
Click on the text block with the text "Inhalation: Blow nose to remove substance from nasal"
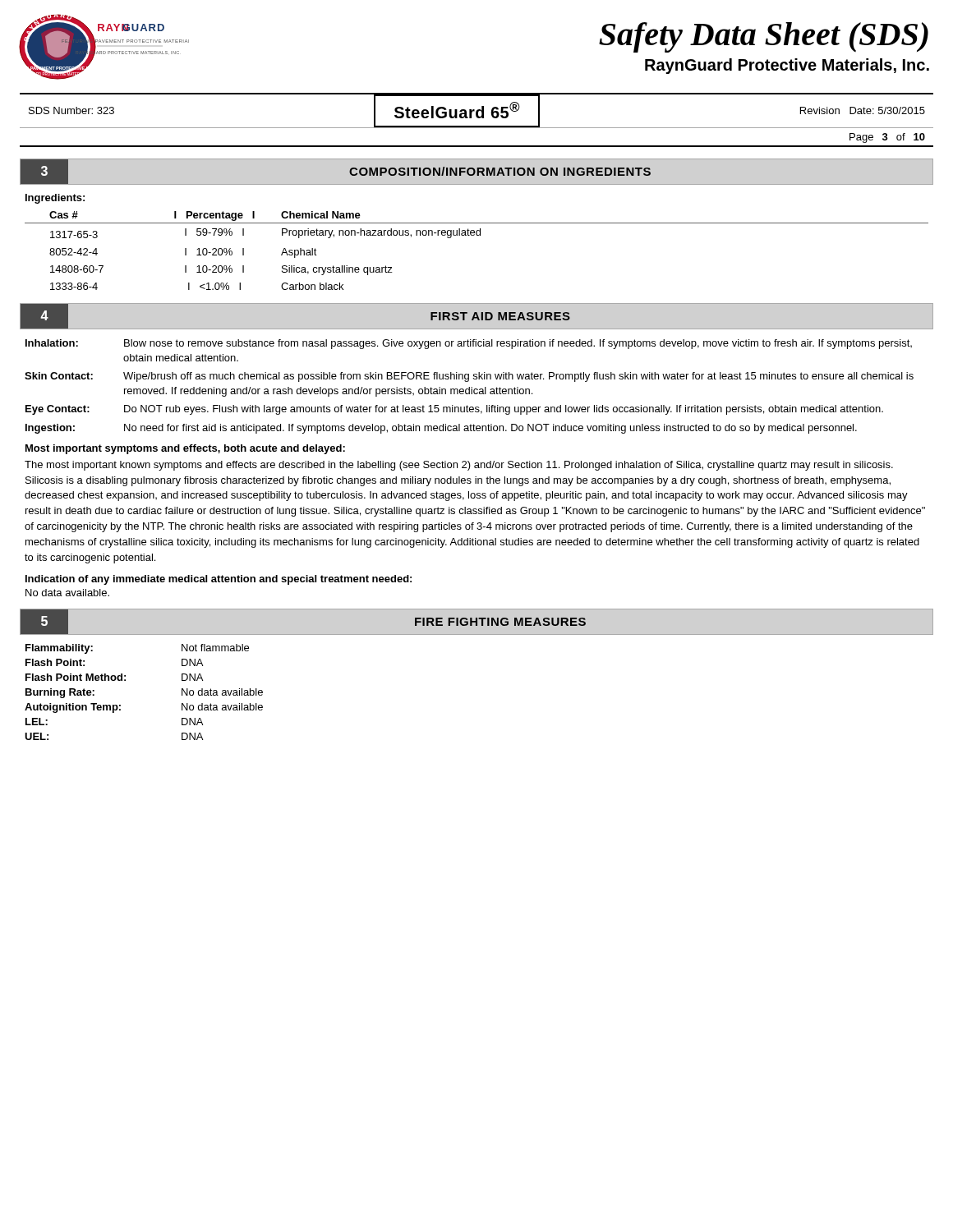(476, 351)
